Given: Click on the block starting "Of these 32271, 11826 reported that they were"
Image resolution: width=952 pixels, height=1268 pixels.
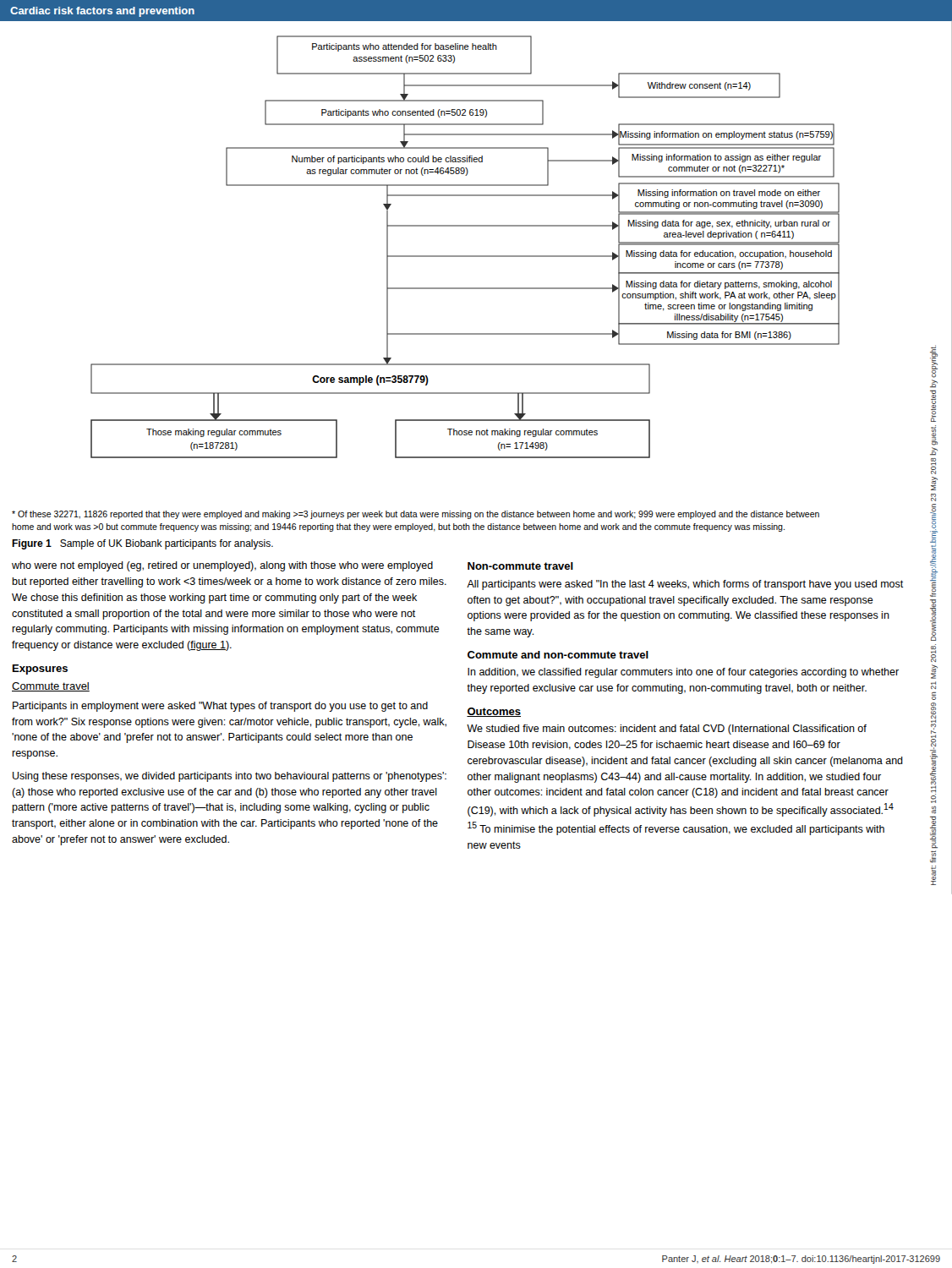Looking at the screenshot, I should click(x=416, y=520).
